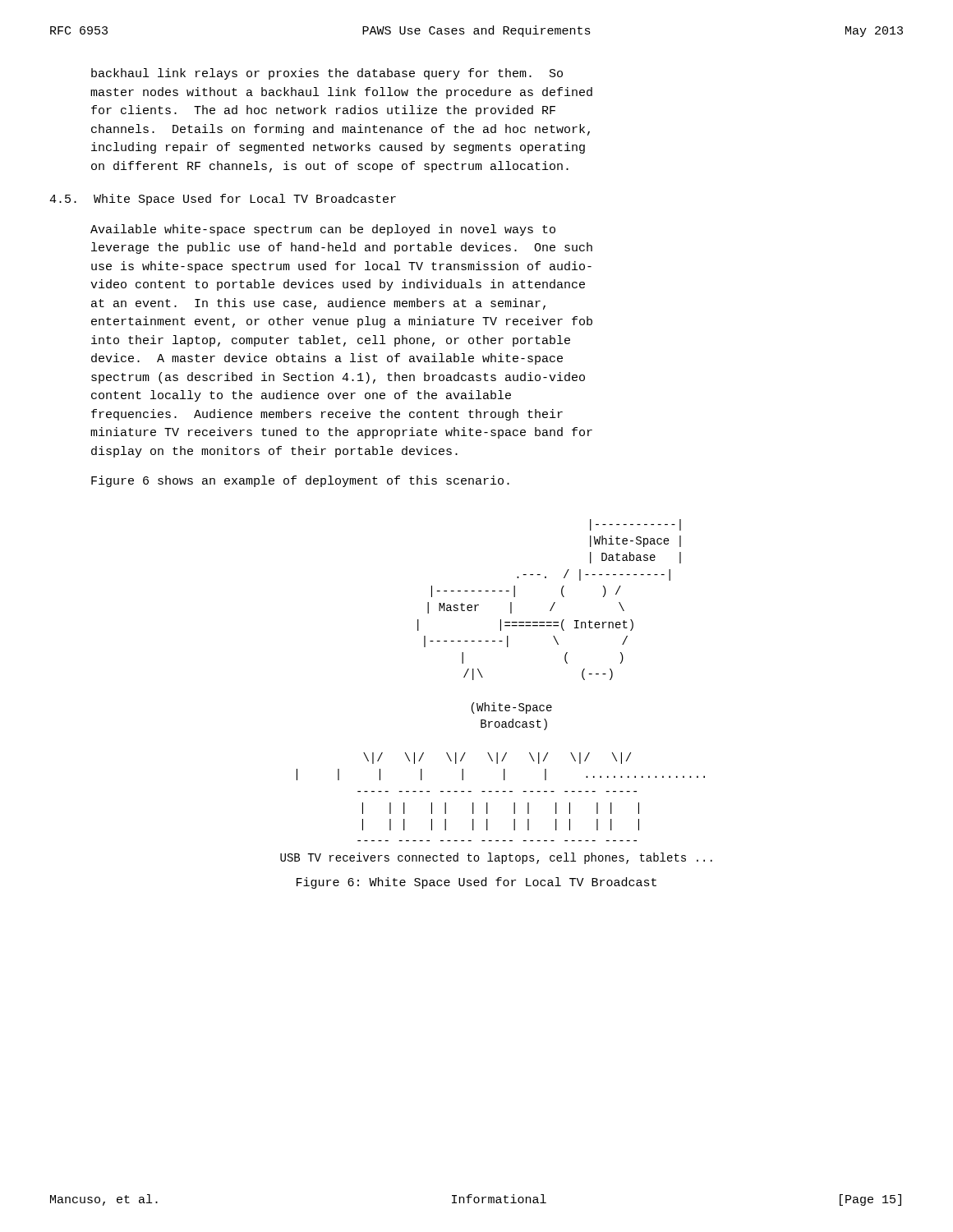This screenshot has height=1232, width=953.
Task: Point to the block starting "Available white-space spectrum can be deployed"
Action: click(x=342, y=341)
